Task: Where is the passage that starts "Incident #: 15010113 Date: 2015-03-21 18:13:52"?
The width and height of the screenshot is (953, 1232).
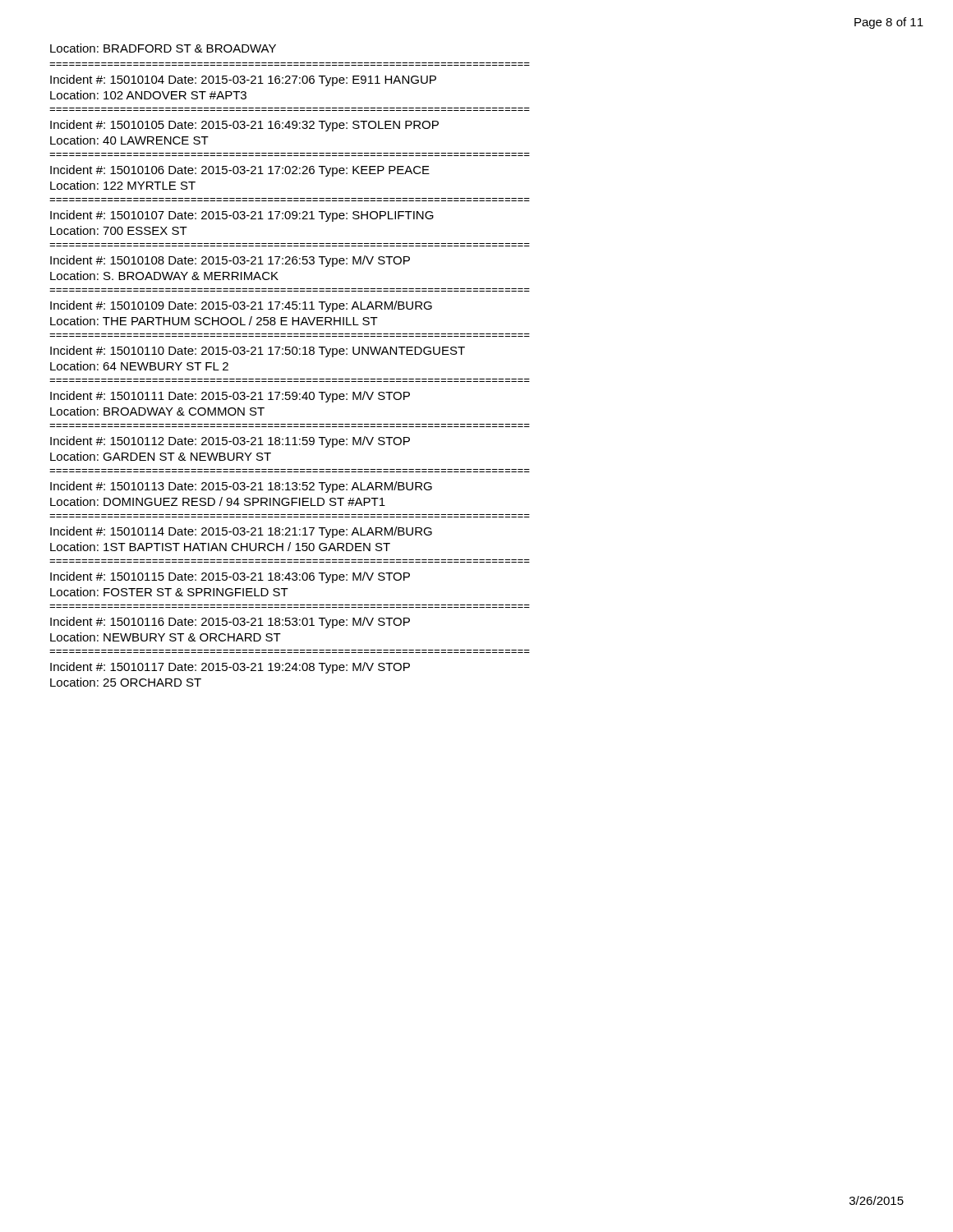Action: [241, 487]
